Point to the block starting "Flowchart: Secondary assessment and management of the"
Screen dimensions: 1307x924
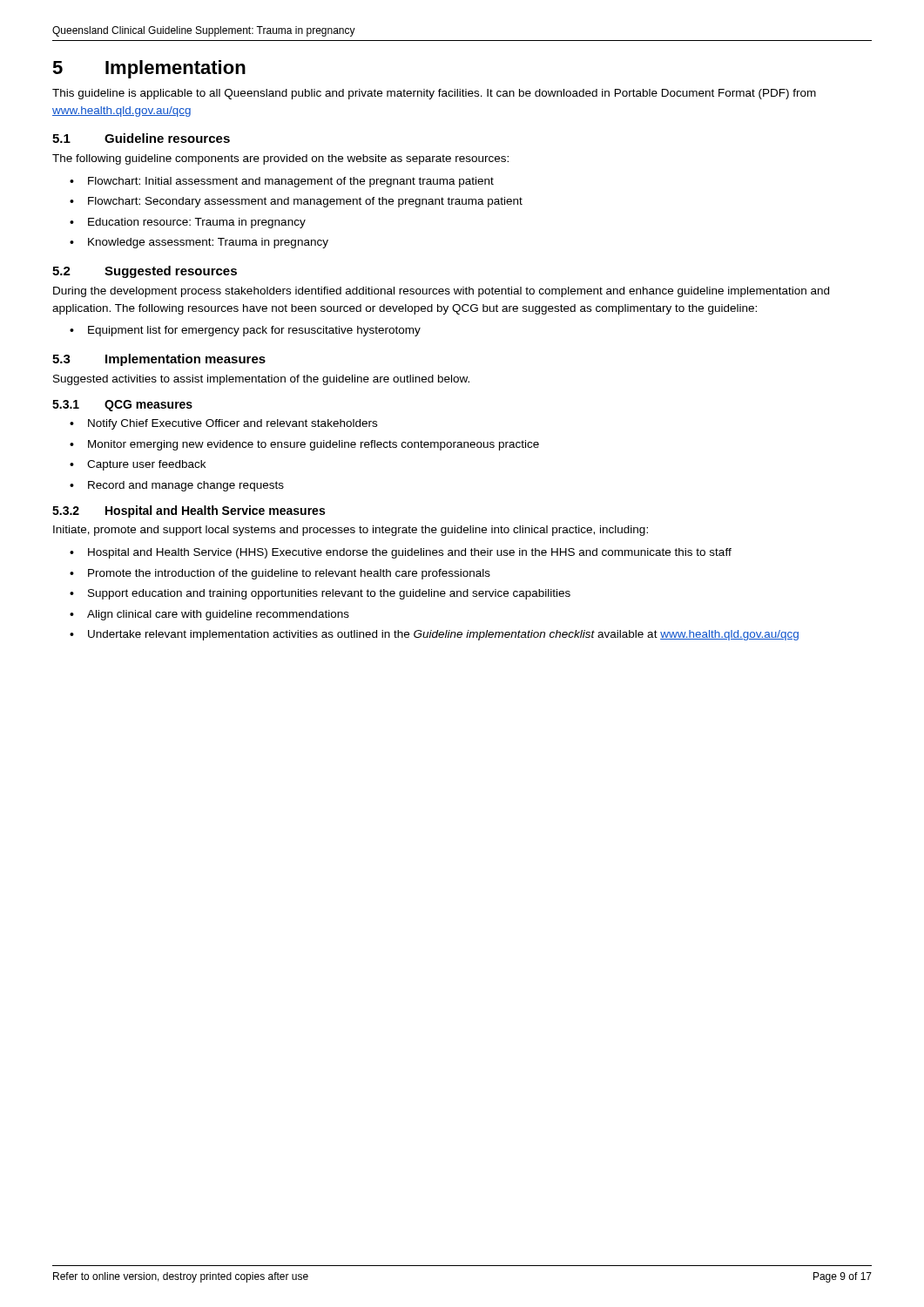pos(305,201)
